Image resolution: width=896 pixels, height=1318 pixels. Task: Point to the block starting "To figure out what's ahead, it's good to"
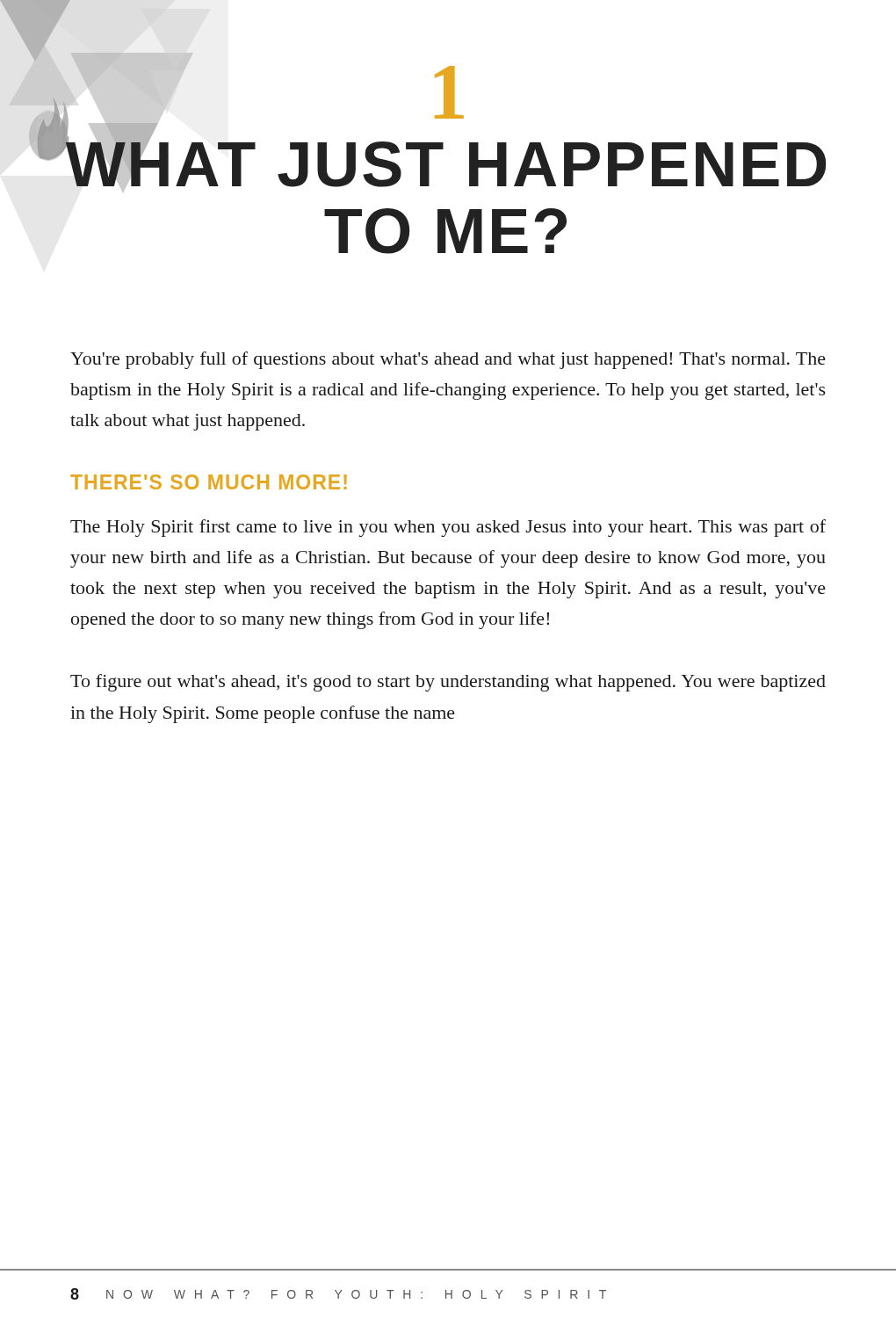click(448, 696)
